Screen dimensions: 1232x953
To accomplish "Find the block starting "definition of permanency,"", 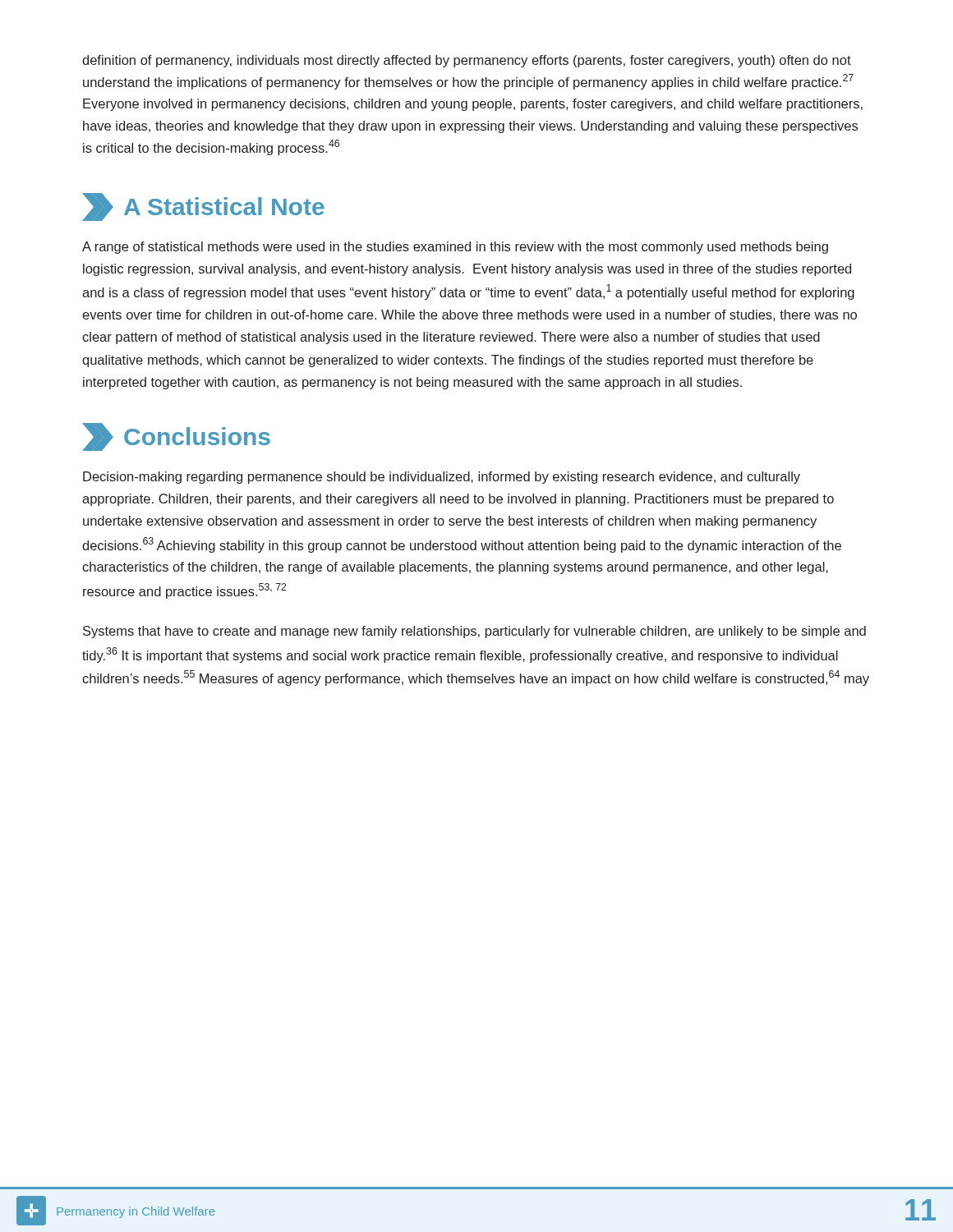I will pos(476,104).
